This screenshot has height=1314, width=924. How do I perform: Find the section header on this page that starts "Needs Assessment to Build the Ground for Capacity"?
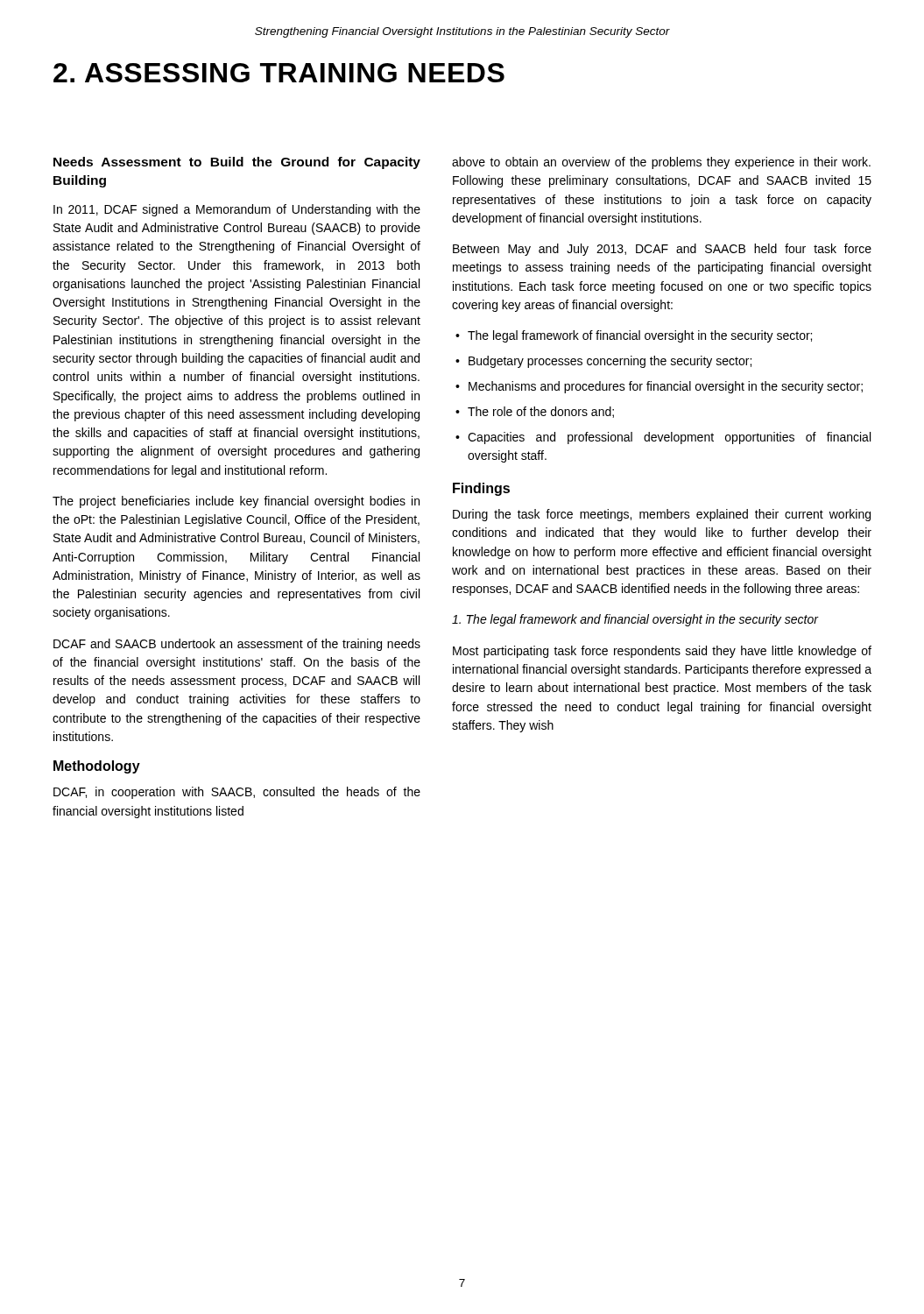[x=236, y=172]
